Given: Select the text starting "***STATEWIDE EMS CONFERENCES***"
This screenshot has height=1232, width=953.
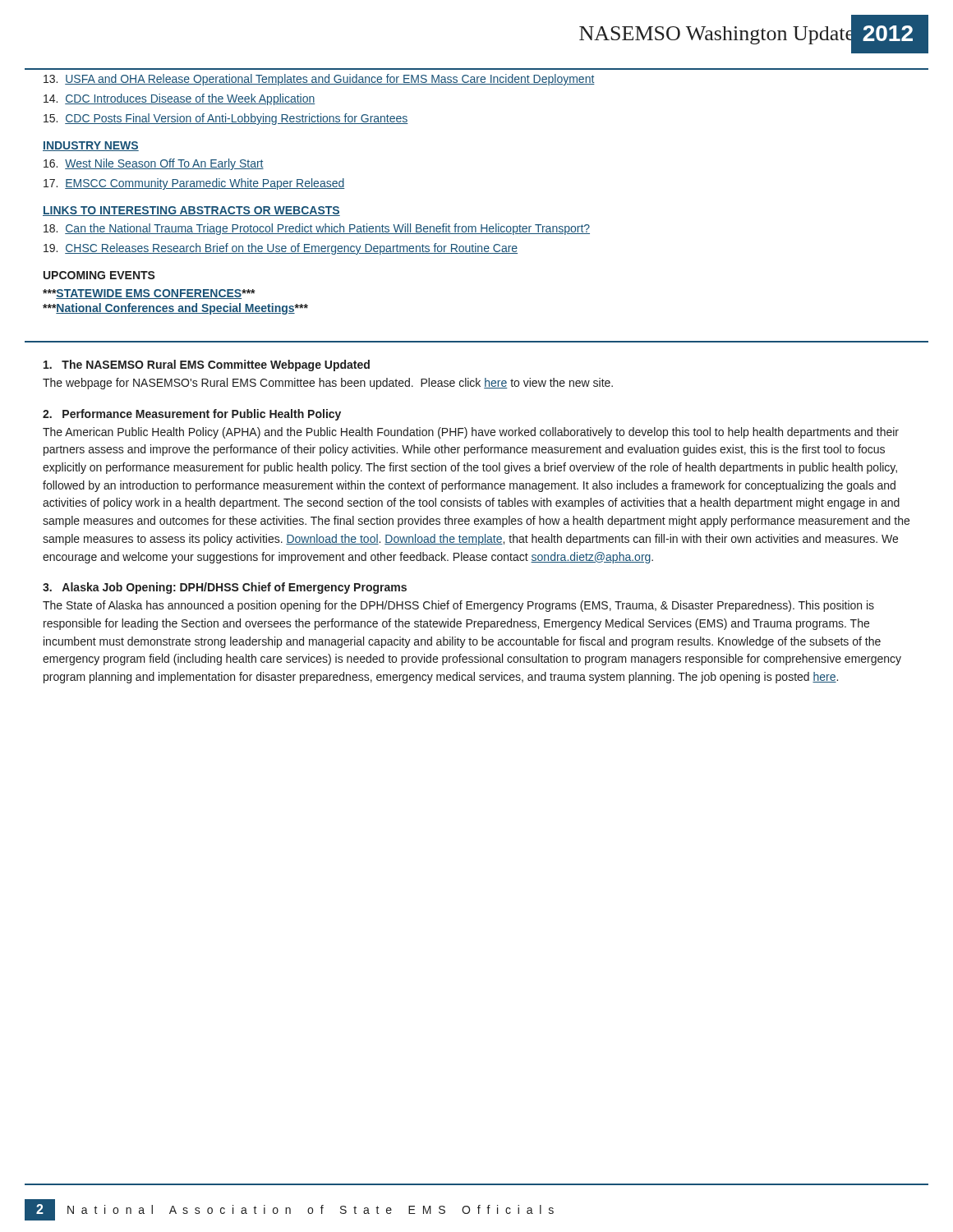Looking at the screenshot, I should tap(149, 293).
